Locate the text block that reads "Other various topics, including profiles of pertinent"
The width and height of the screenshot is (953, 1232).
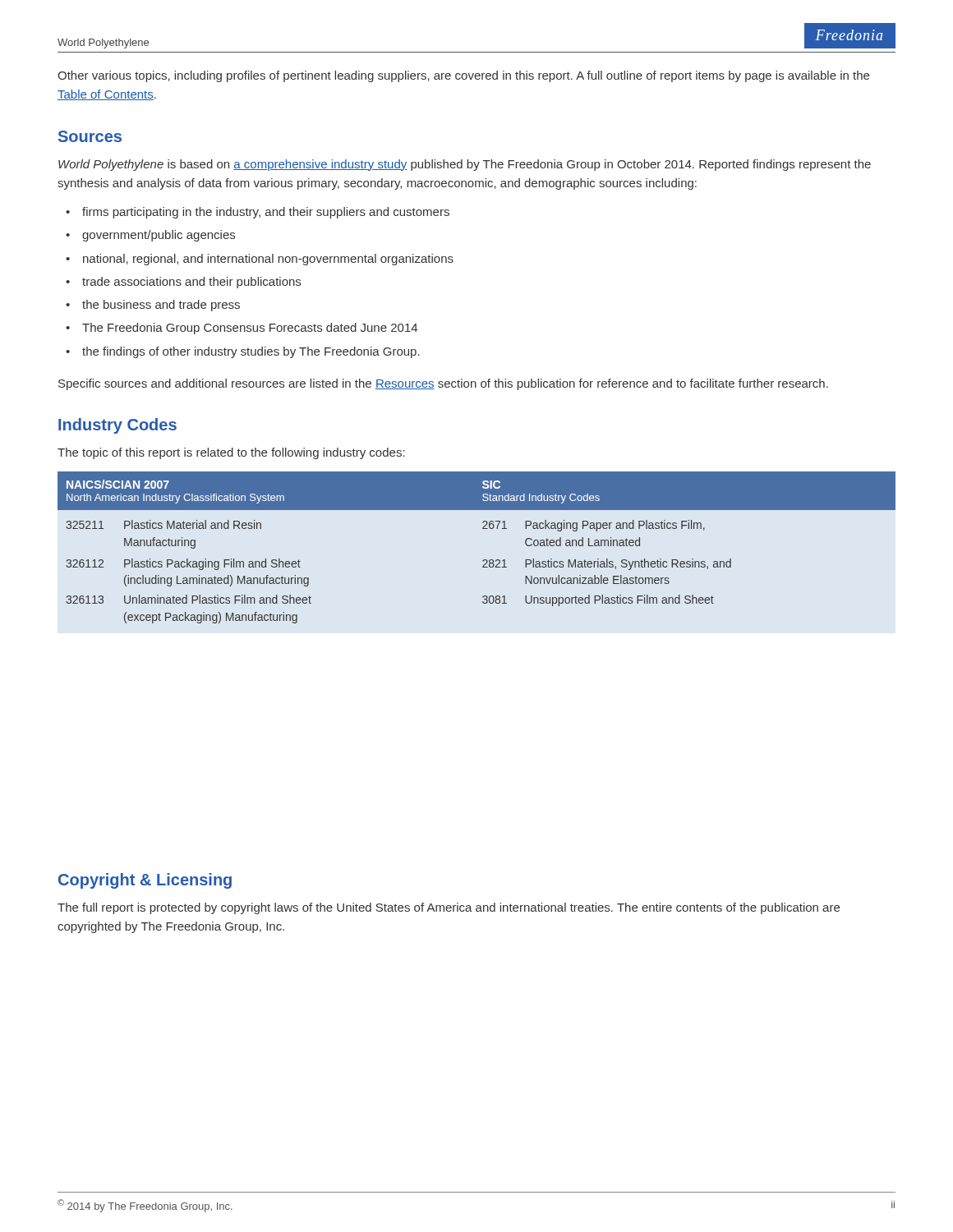(x=464, y=85)
